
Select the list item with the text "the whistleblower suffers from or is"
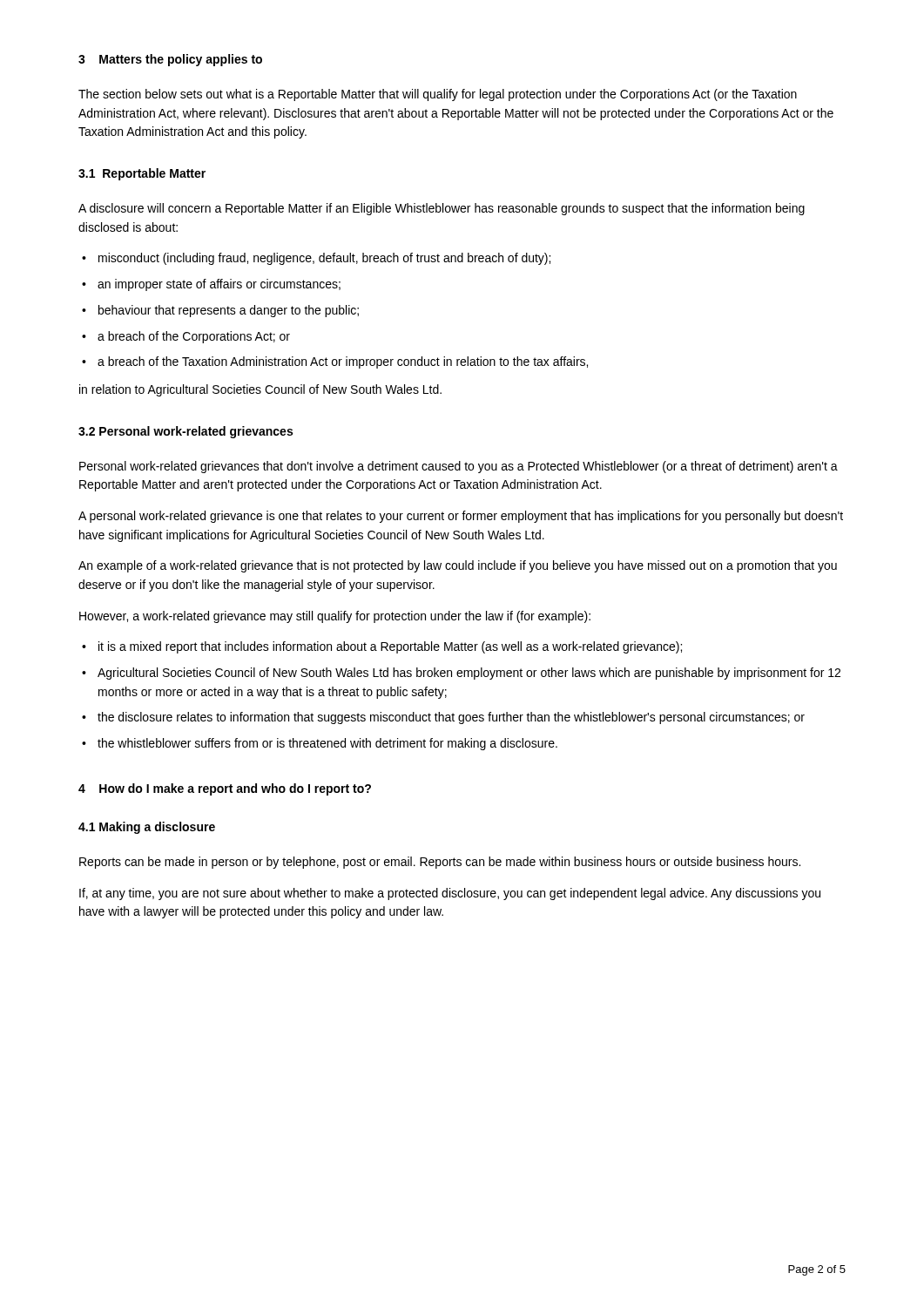point(328,743)
